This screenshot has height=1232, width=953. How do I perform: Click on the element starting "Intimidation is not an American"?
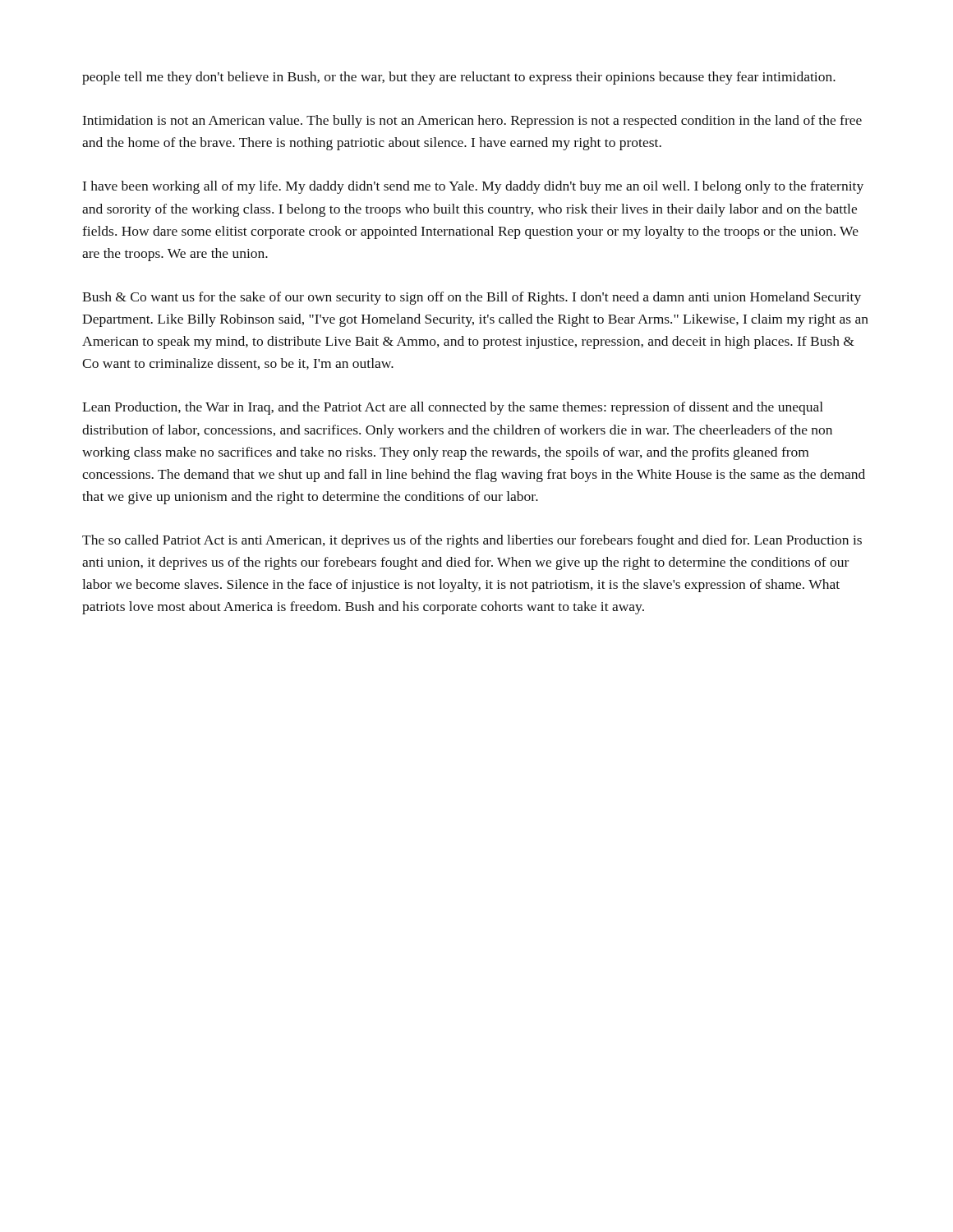(x=472, y=131)
